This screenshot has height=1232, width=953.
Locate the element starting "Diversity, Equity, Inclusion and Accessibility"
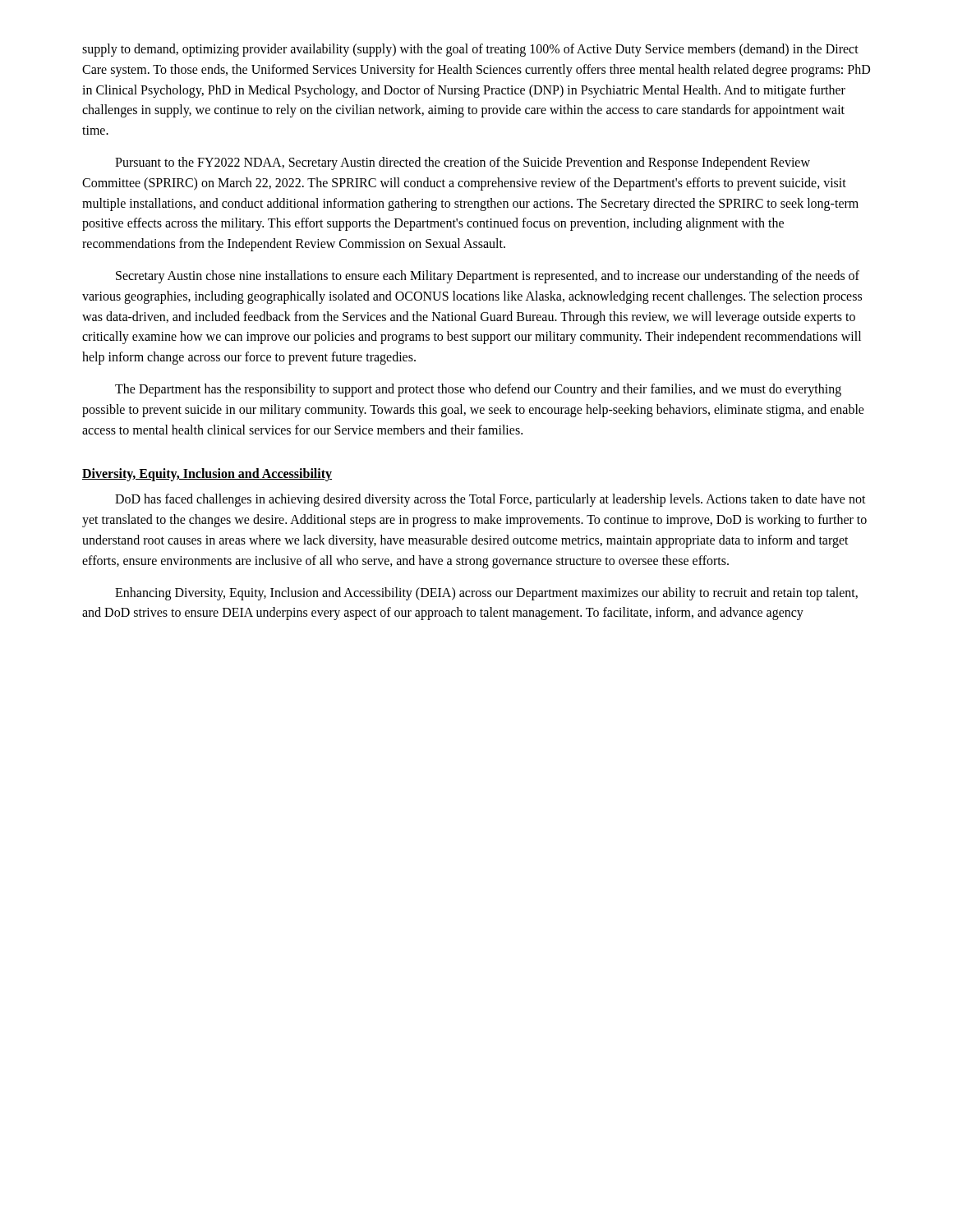[x=207, y=474]
